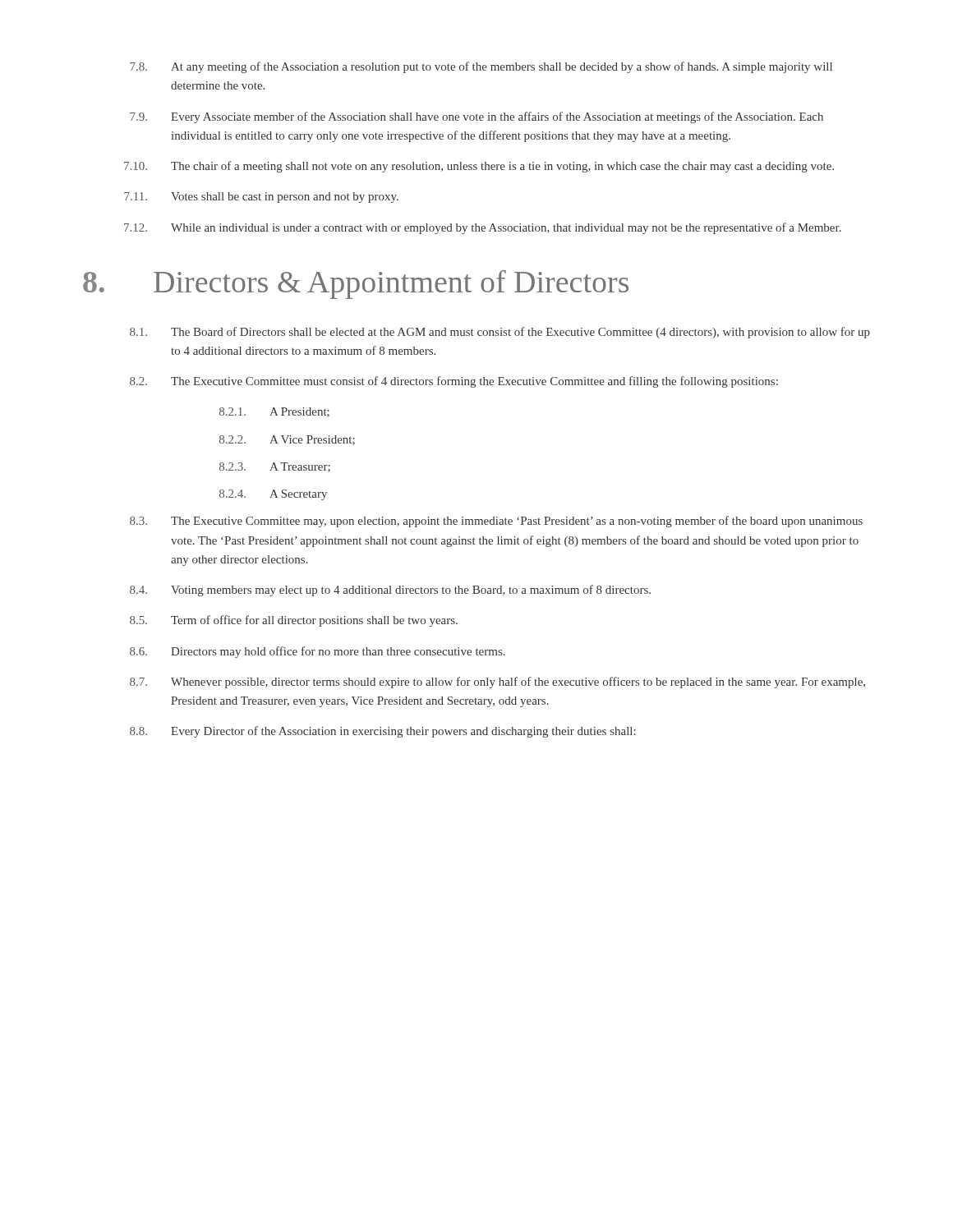Screen dimensions: 1232x953
Task: Find the block on this page that starts "7.12. While an individual is"
Action: coord(476,228)
